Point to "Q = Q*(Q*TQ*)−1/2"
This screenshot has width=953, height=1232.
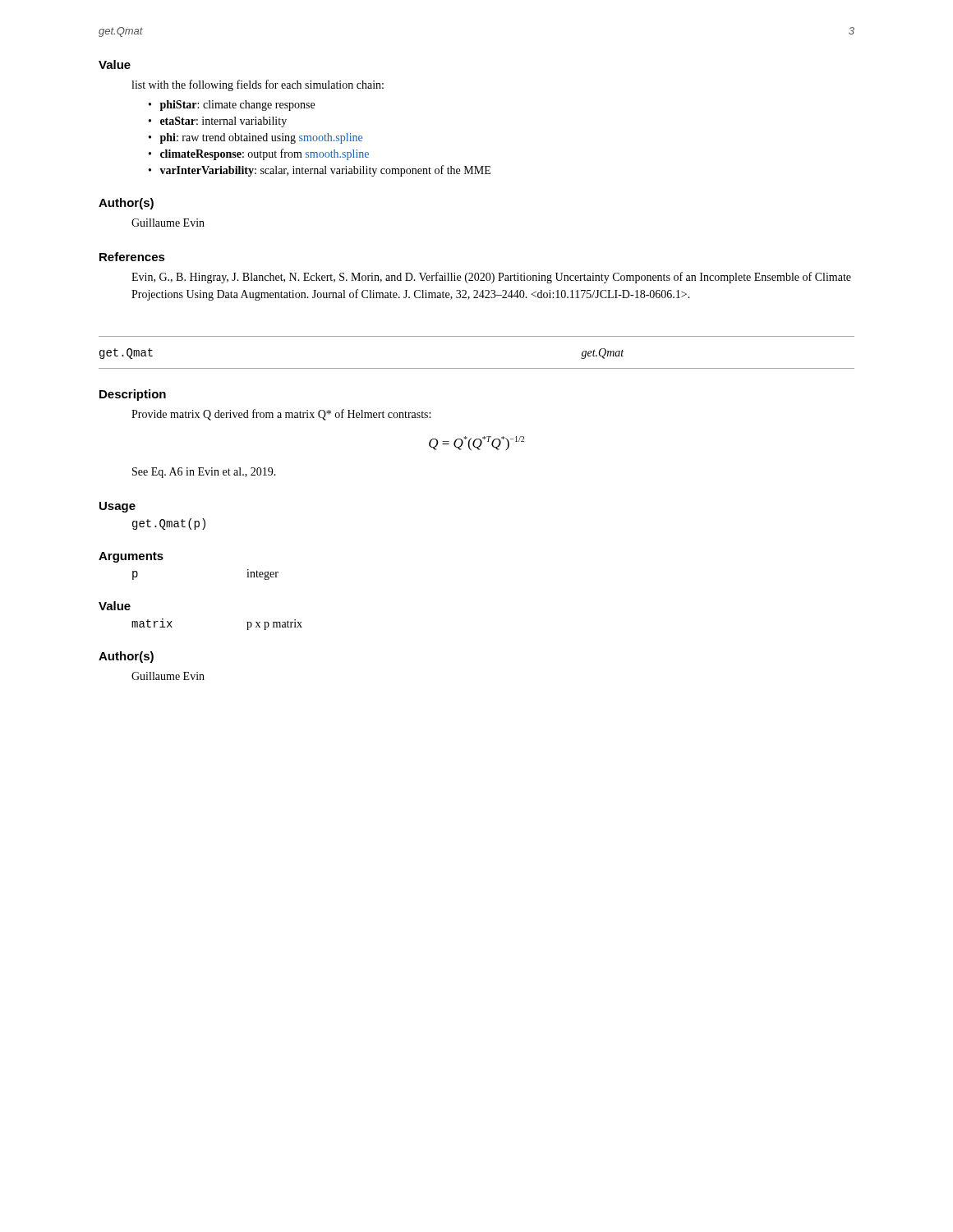(476, 443)
